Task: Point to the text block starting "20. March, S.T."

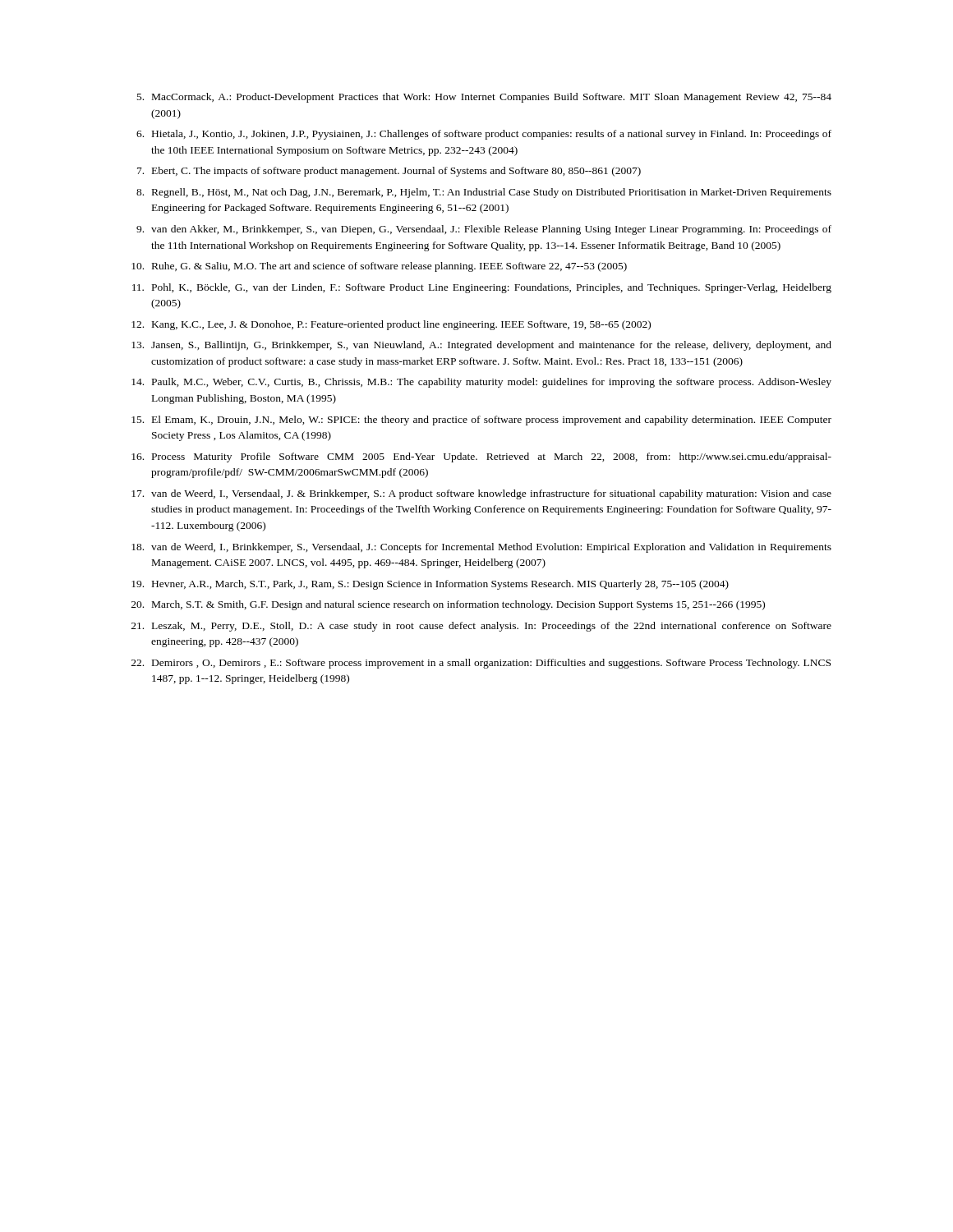Action: [476, 604]
